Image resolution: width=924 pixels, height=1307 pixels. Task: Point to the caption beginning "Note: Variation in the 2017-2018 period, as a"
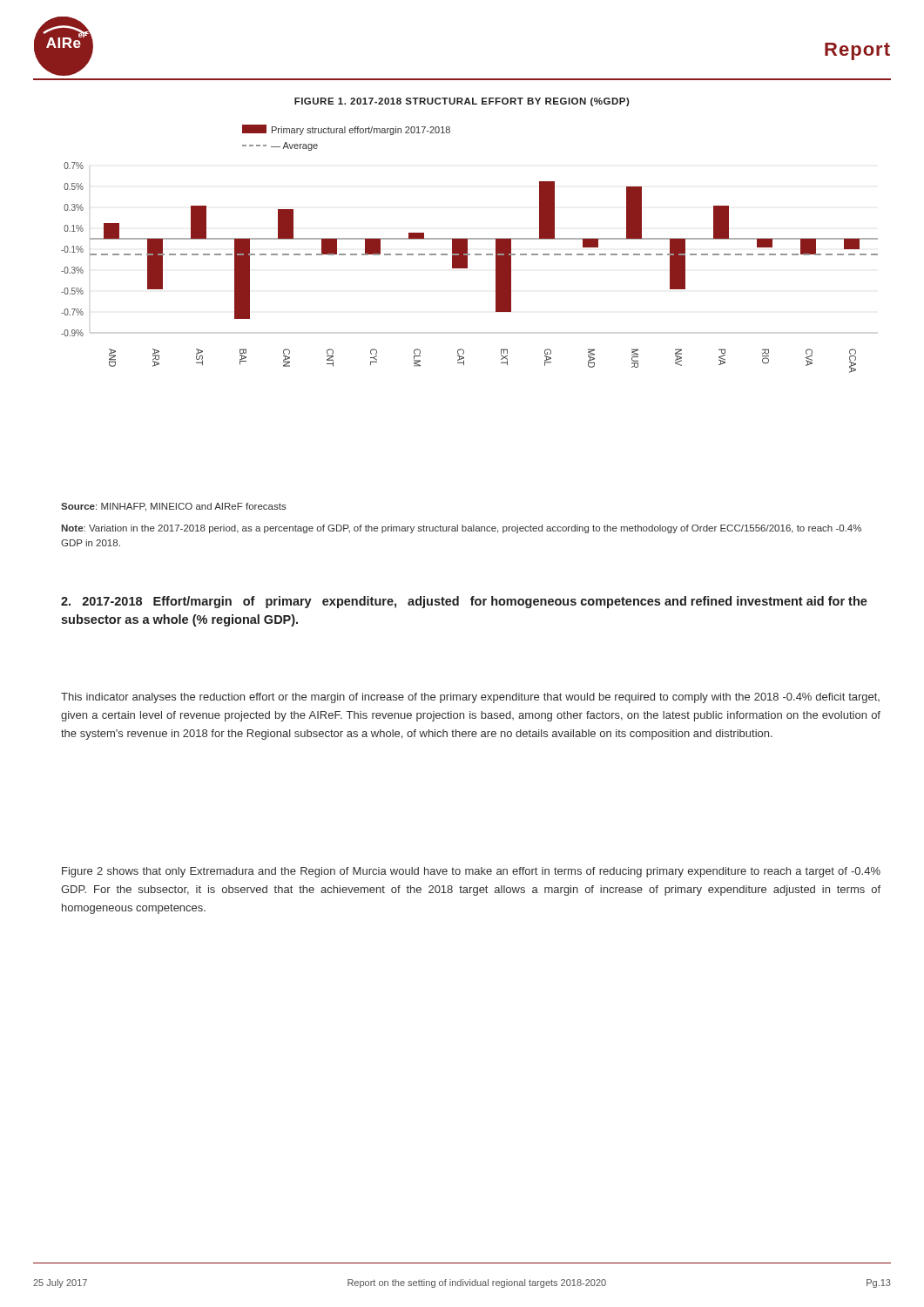pos(461,536)
